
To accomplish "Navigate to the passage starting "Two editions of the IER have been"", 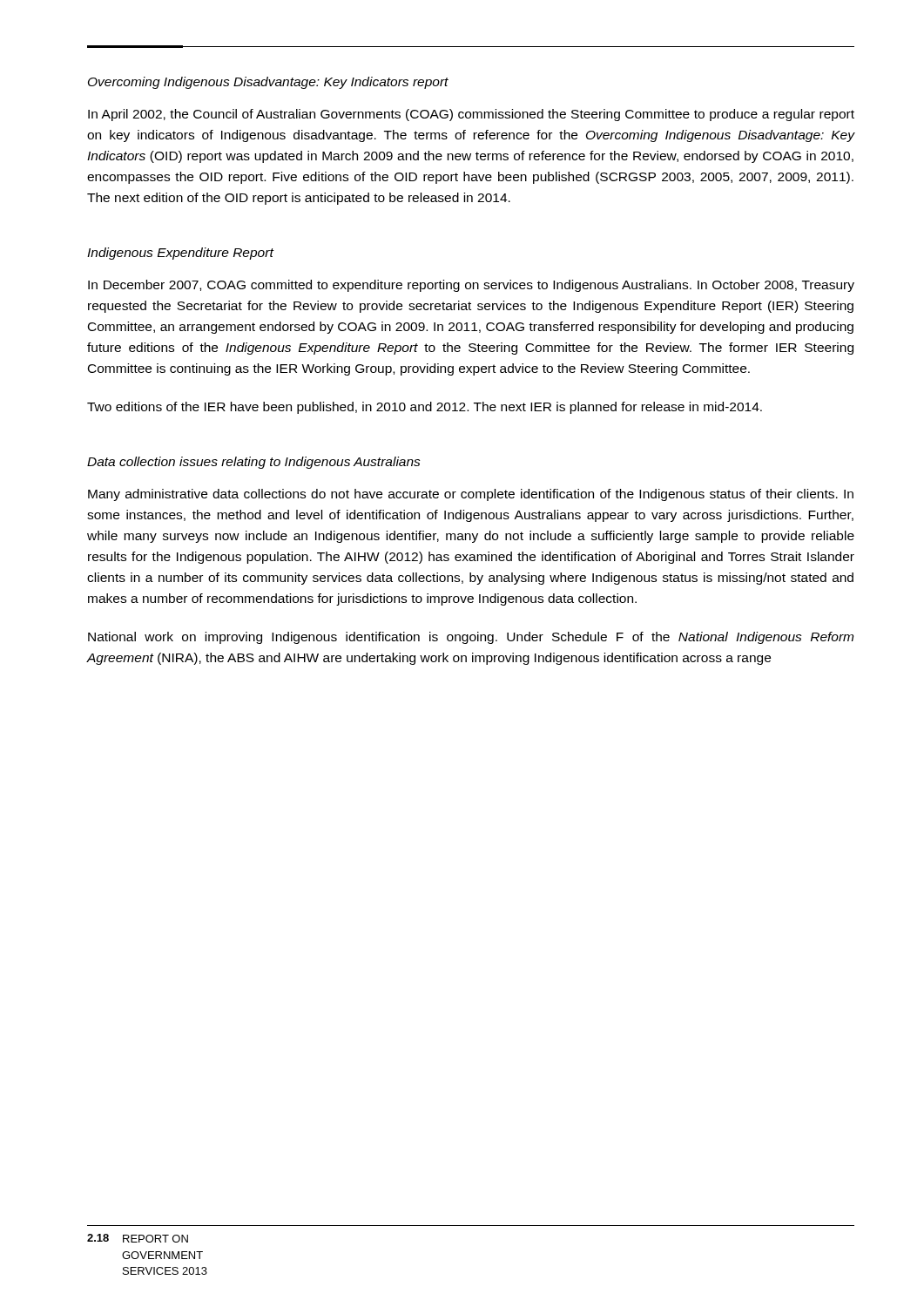I will pos(425,407).
